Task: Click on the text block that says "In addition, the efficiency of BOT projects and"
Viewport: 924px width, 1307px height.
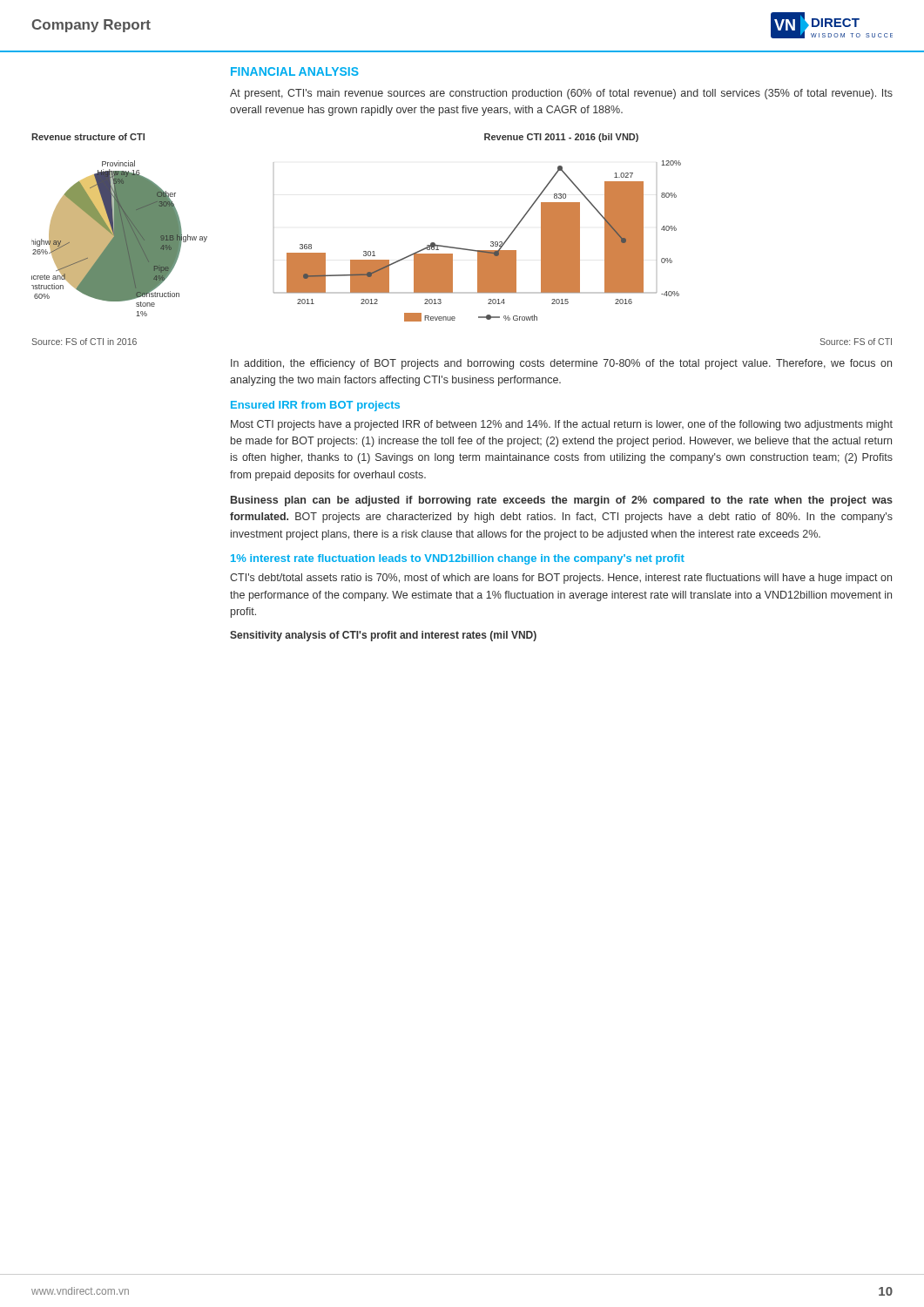Action: coord(561,372)
